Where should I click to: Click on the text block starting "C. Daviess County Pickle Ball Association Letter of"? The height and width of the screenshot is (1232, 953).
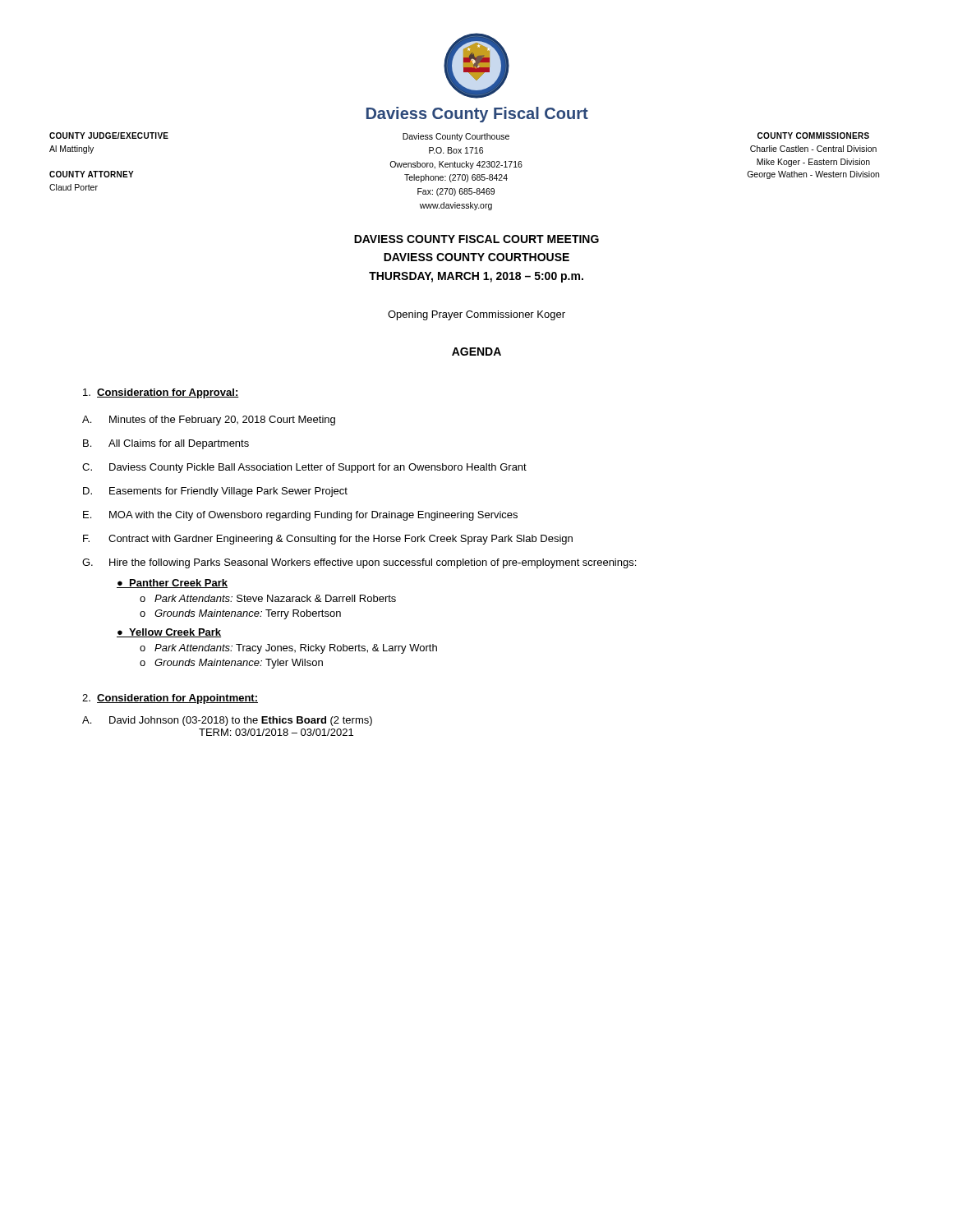click(x=476, y=467)
